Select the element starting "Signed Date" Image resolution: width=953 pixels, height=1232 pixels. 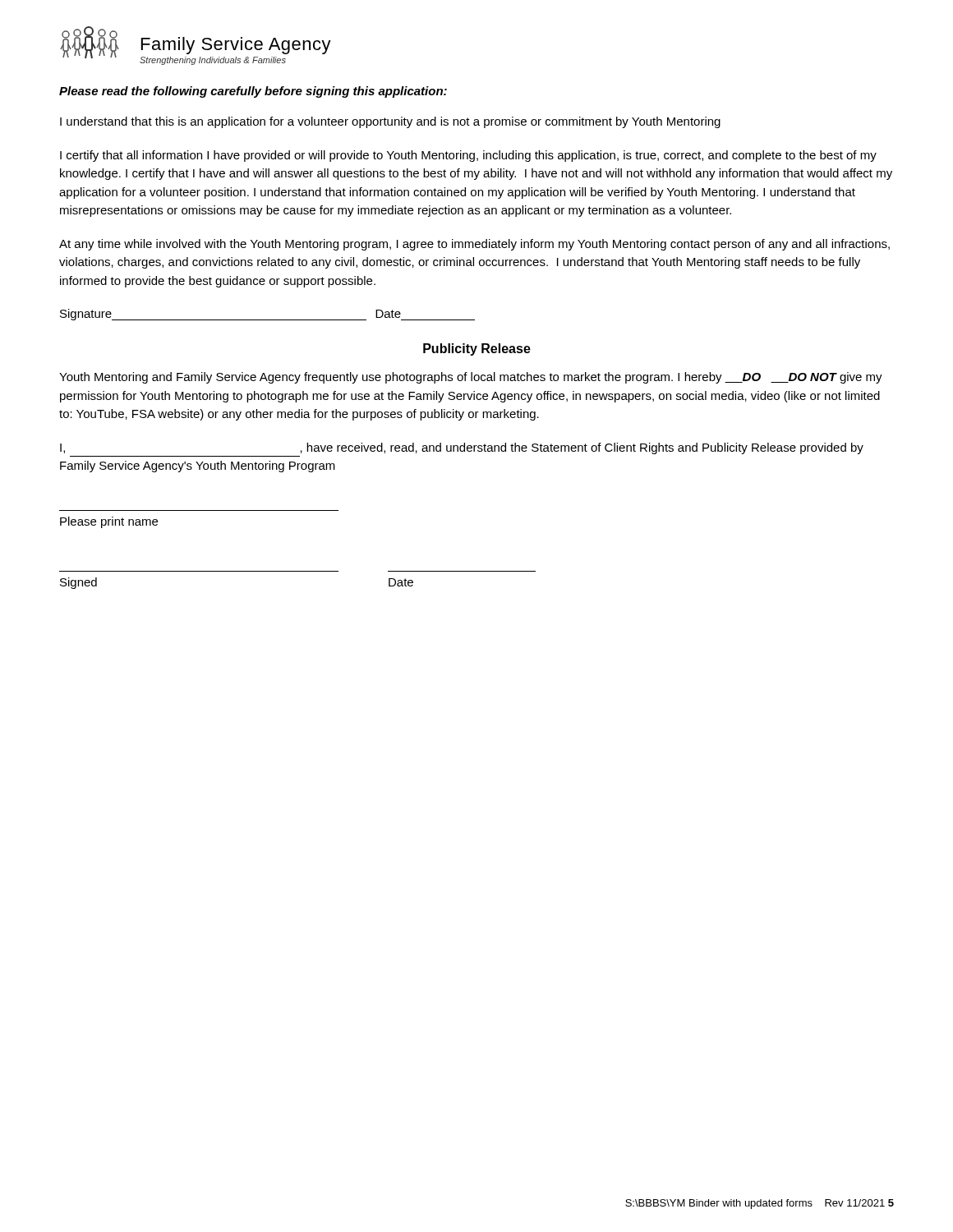pos(297,570)
